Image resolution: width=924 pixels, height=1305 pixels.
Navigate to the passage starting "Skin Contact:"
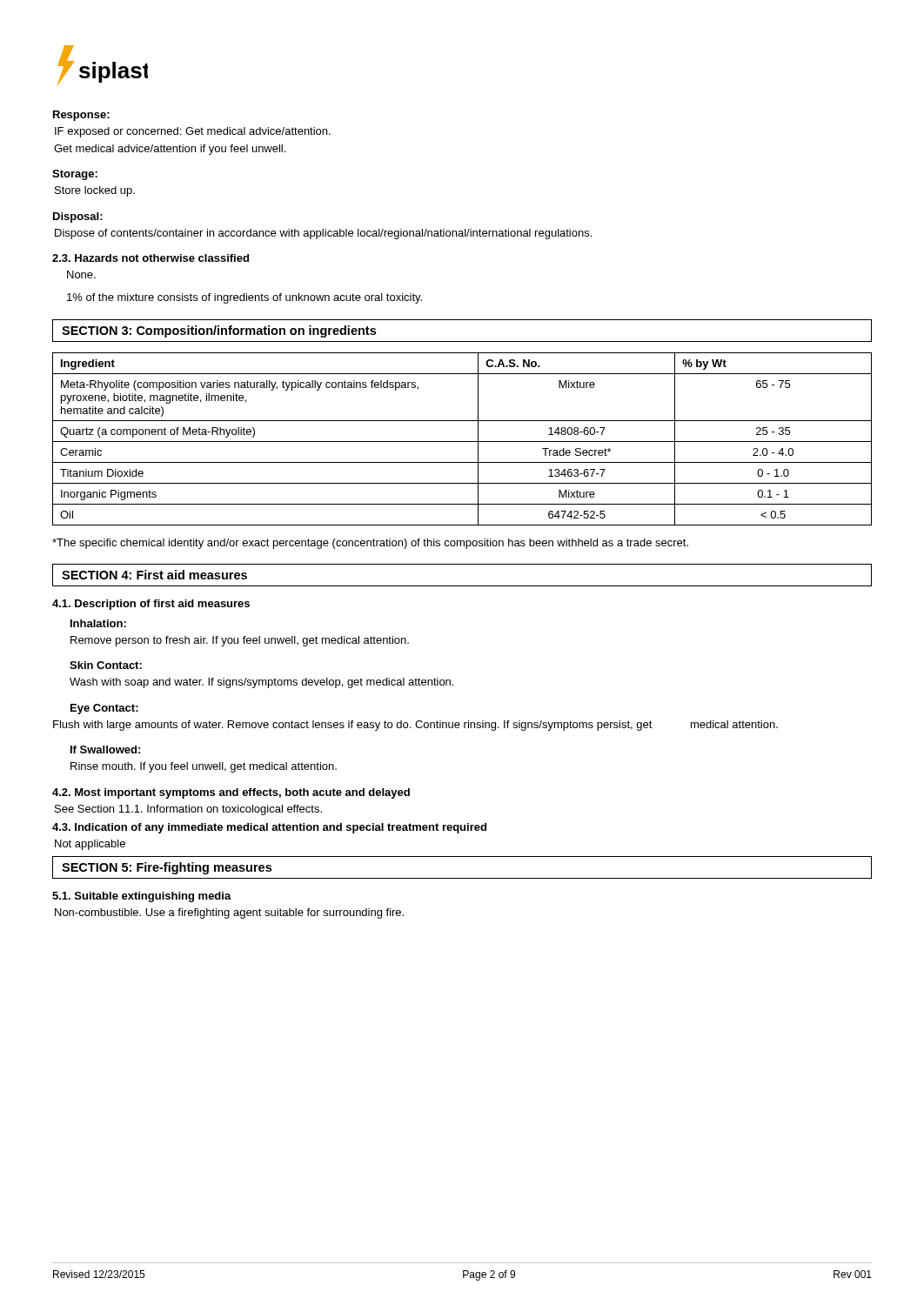click(106, 665)
